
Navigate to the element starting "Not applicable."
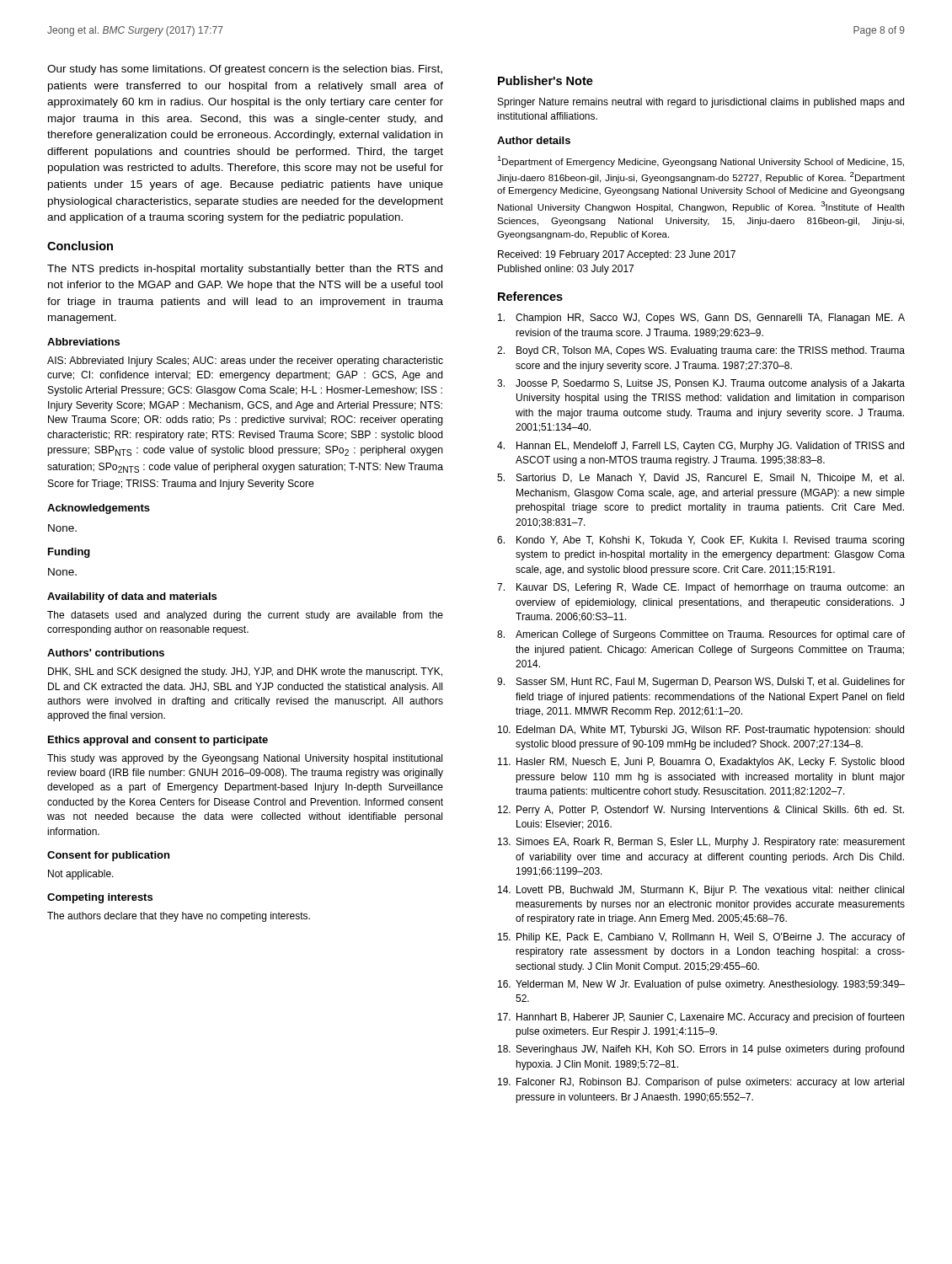coord(81,875)
